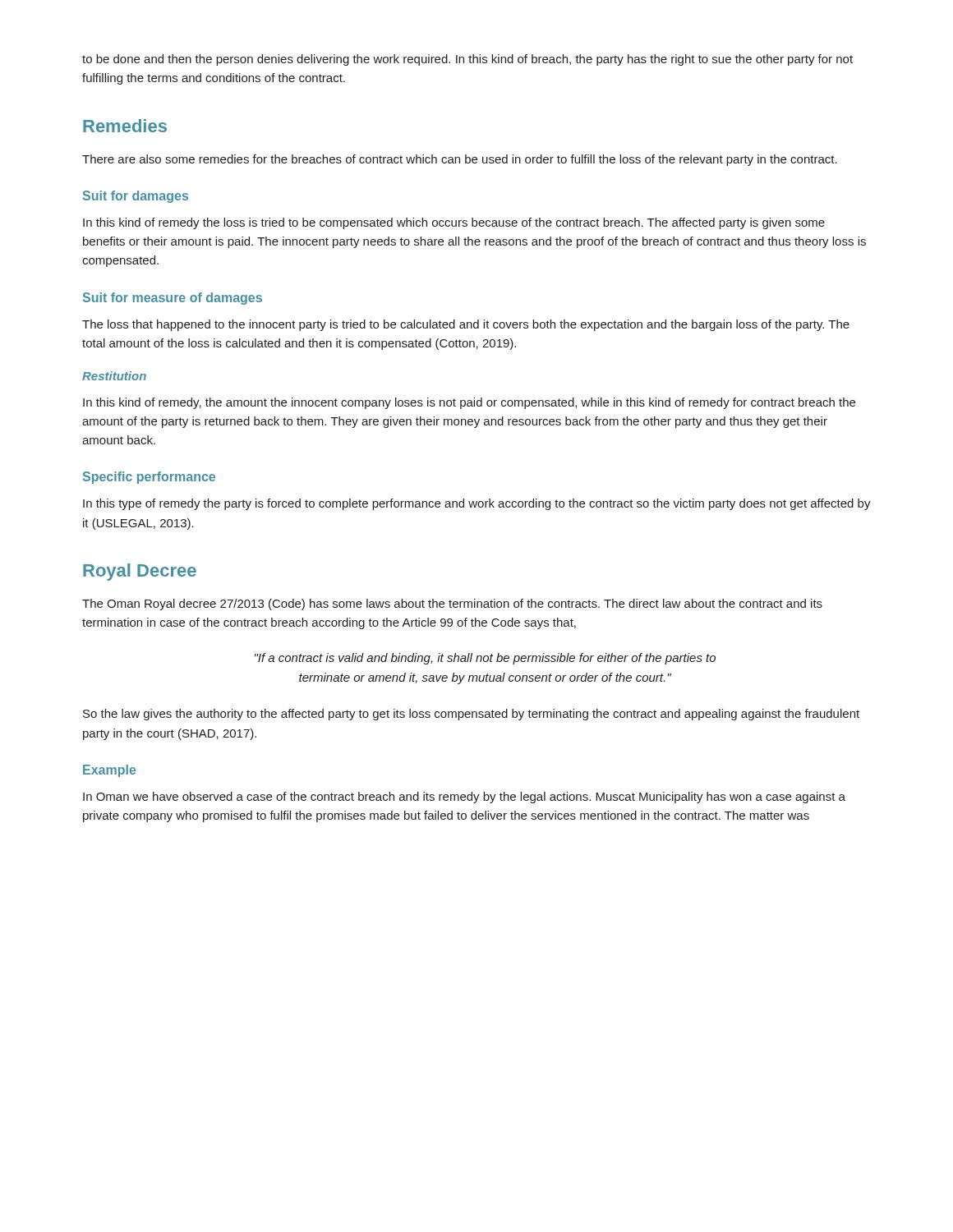This screenshot has width=953, height=1232.
Task: Find the passage starting "to be done and"
Action: coord(467,68)
